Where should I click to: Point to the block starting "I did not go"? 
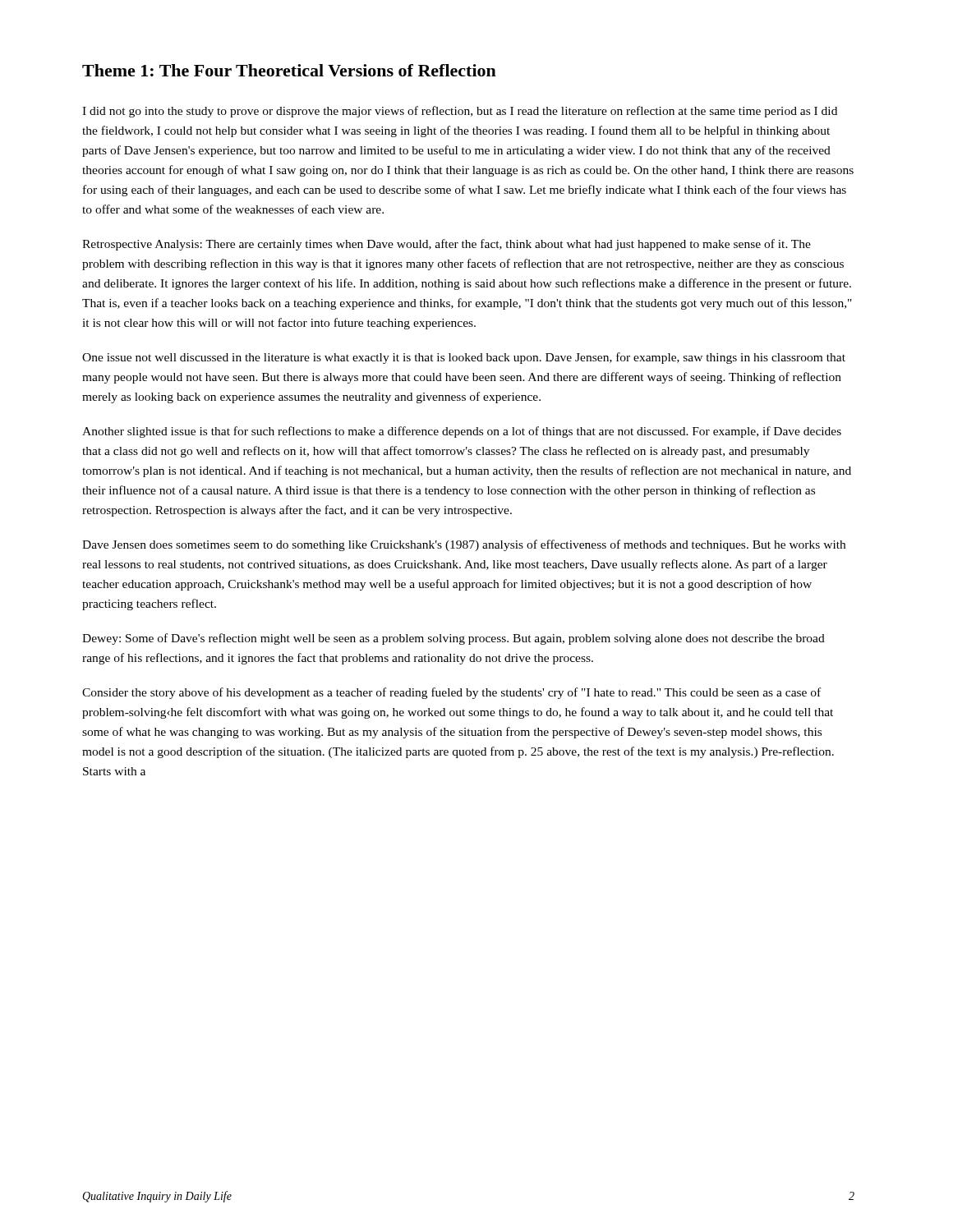[x=468, y=159]
